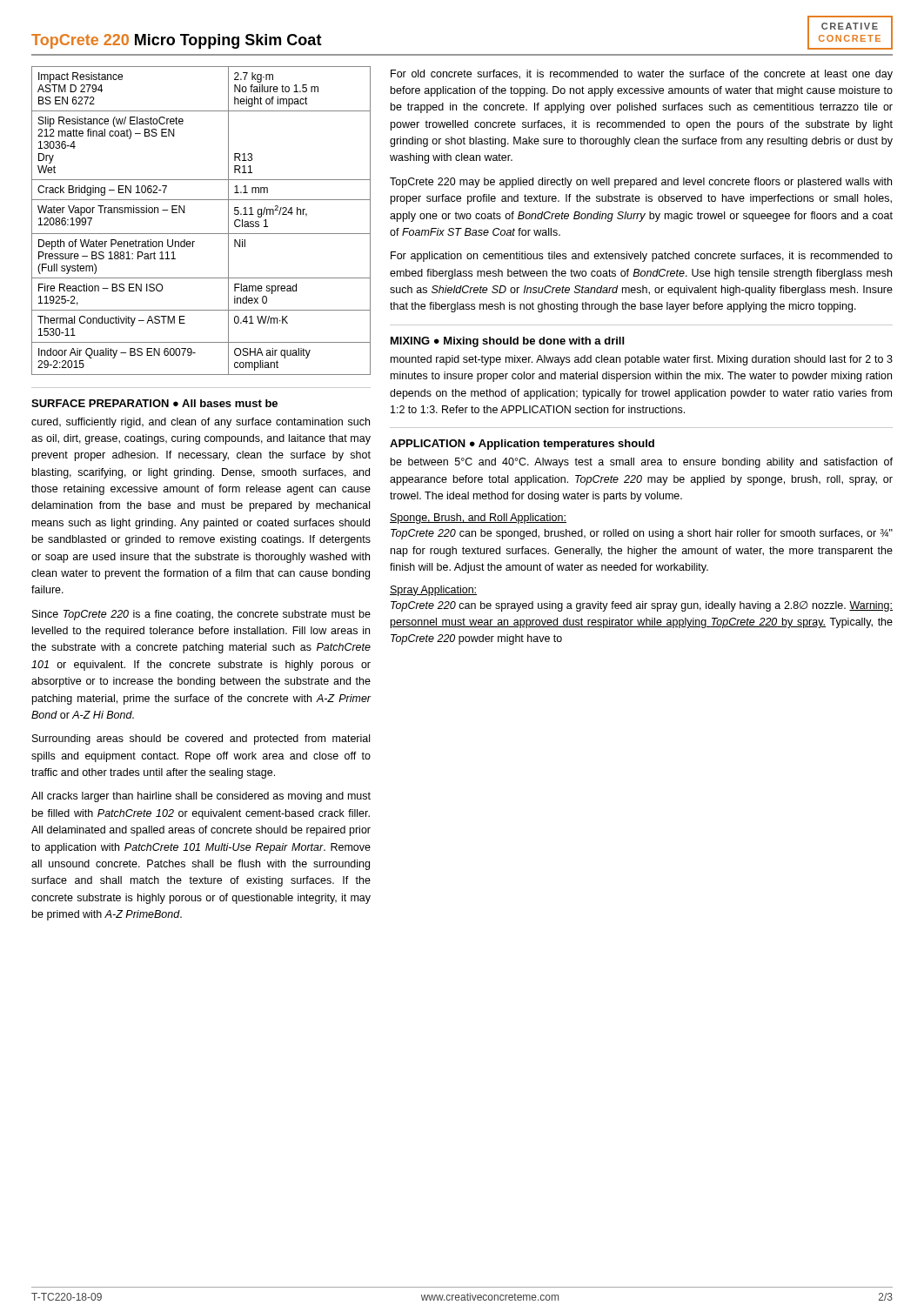Select the text block with the text "cured, sufficiently rigid, and clean of any"
Screen dimensions: 1305x924
coord(201,506)
